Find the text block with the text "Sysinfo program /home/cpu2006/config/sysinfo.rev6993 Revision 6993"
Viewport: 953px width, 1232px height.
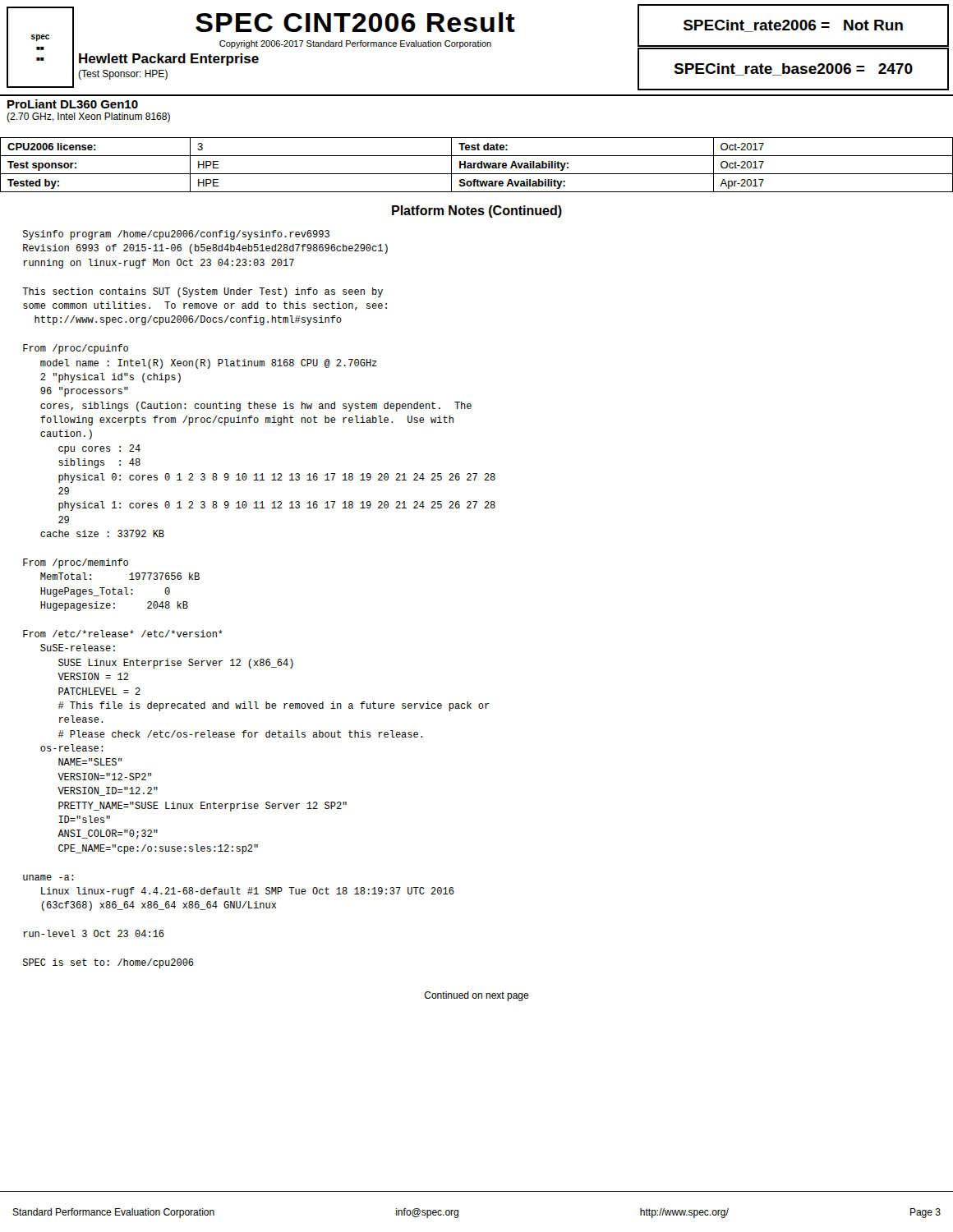tap(176, 235)
